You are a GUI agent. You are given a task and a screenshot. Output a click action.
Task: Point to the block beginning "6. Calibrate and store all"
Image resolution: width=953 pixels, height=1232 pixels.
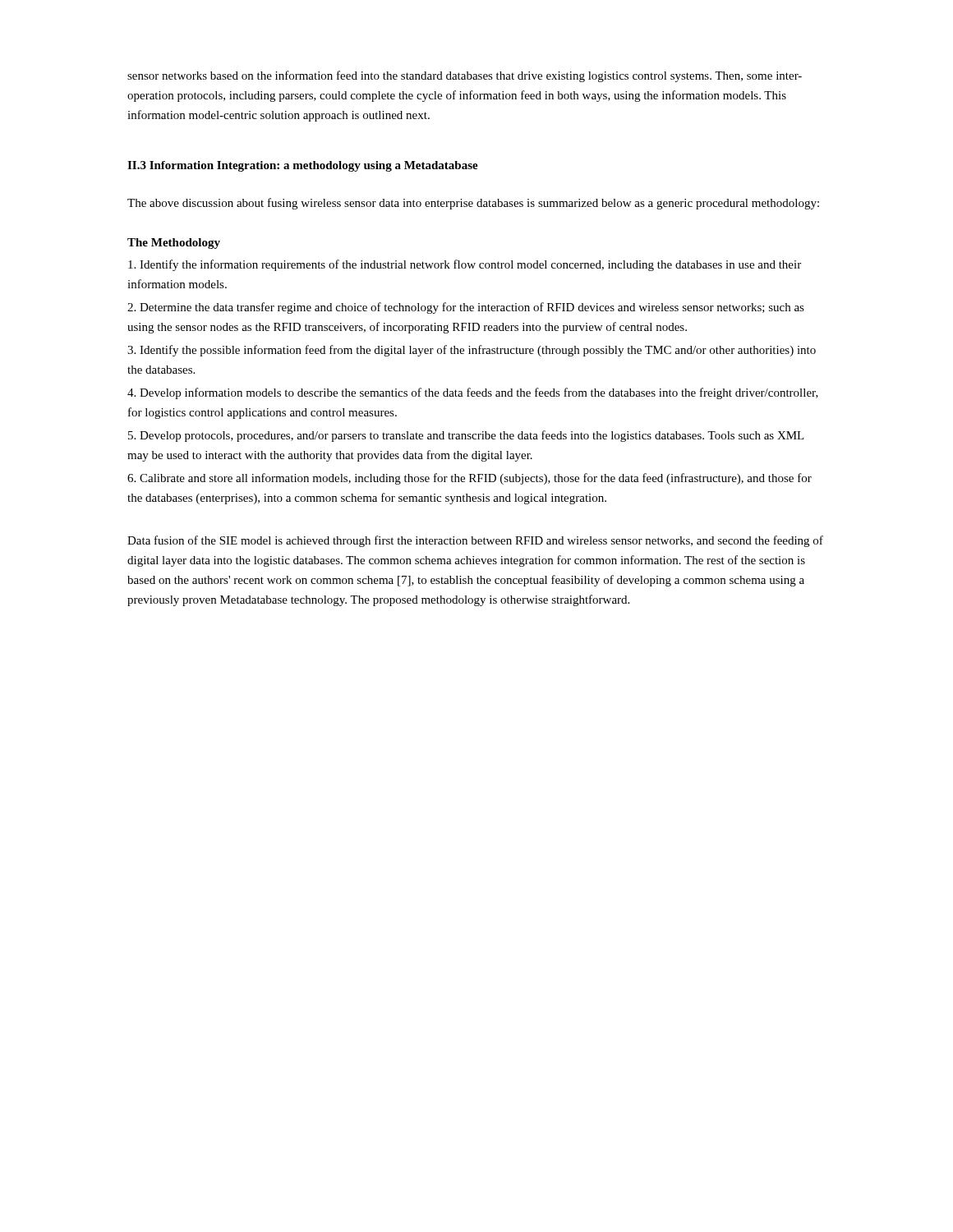pyautogui.click(x=469, y=487)
